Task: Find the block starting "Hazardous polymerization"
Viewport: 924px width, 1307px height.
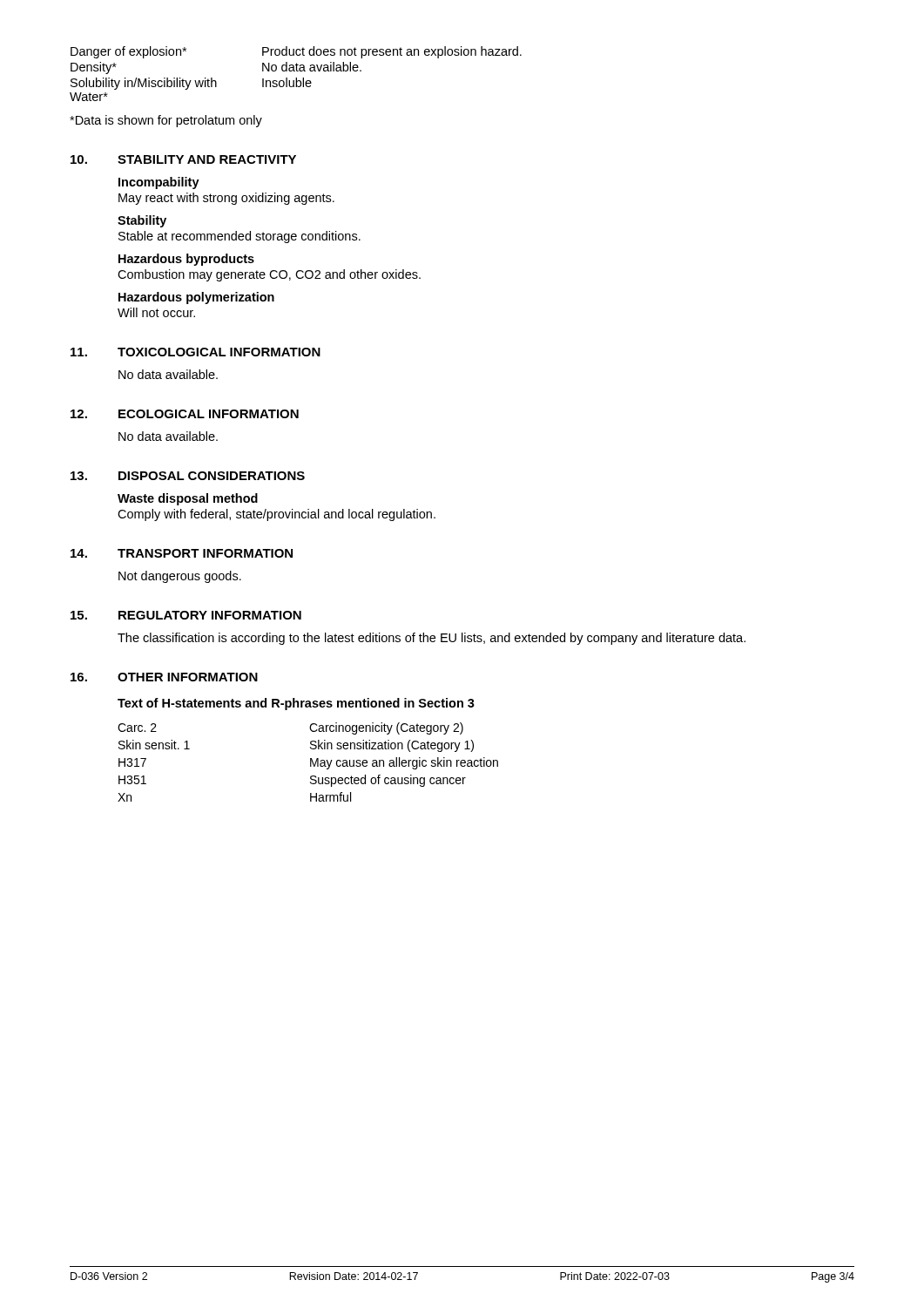Action: click(x=196, y=297)
